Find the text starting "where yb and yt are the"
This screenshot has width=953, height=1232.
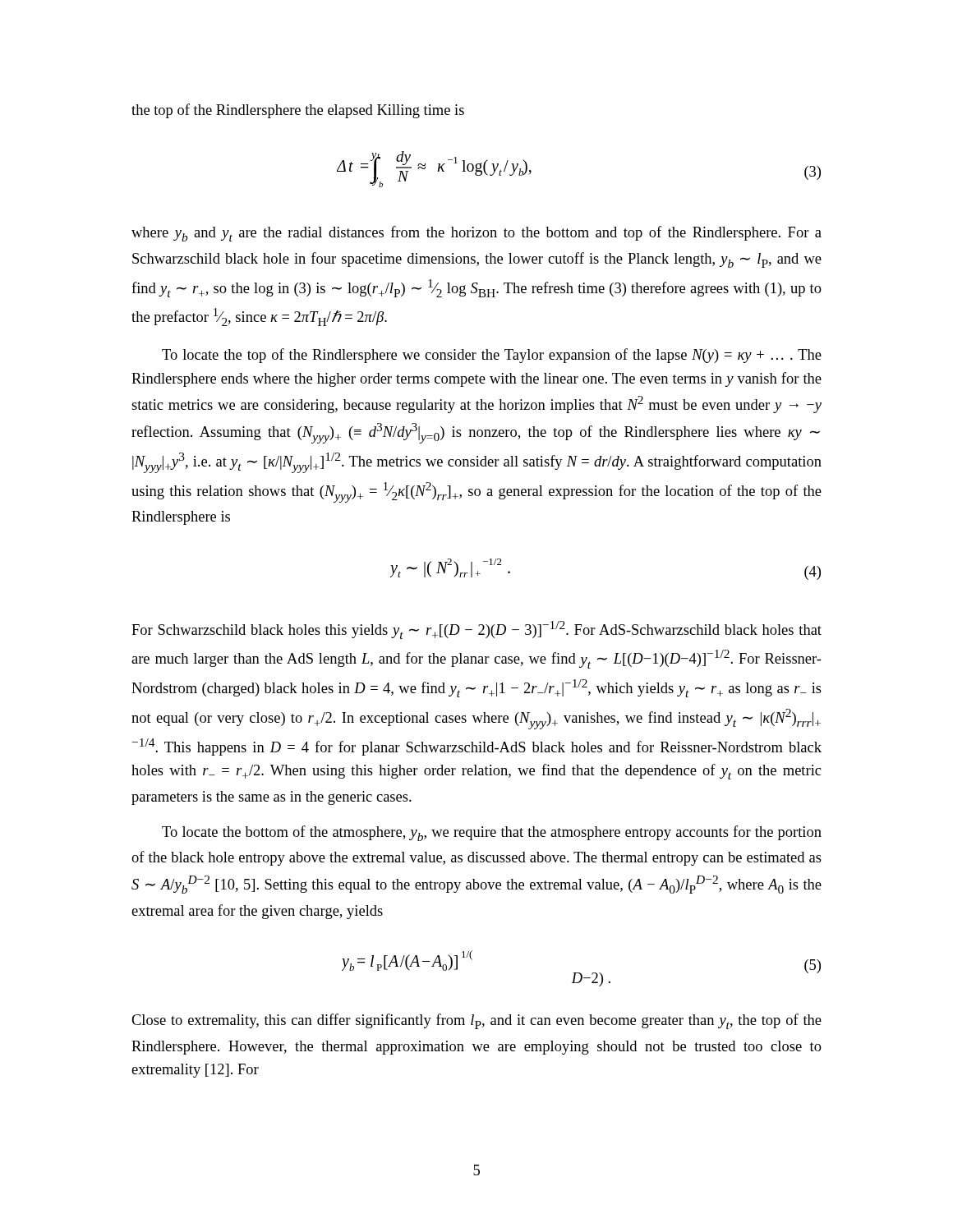[x=476, y=277]
